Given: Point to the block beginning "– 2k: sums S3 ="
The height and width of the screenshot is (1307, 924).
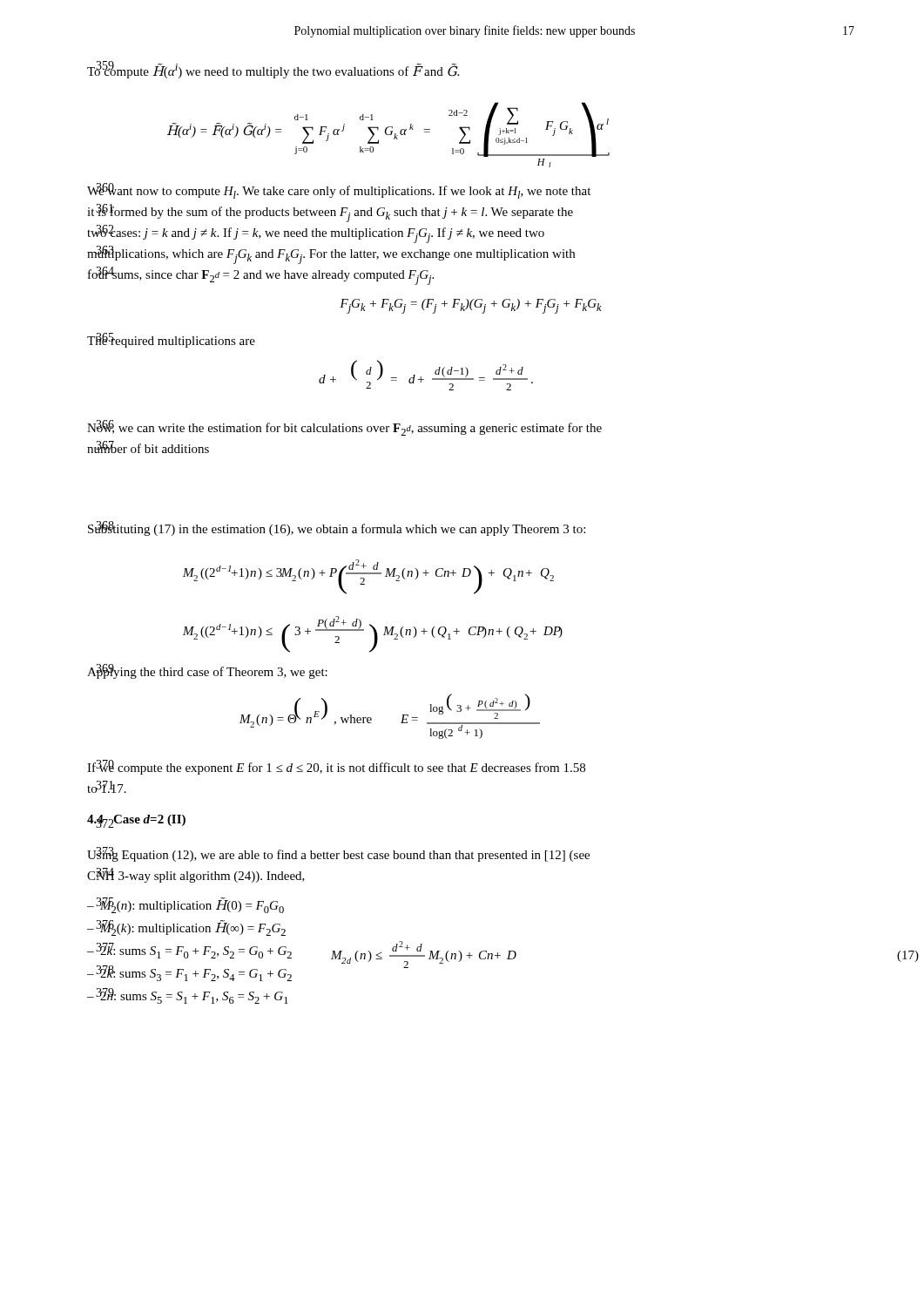Looking at the screenshot, I should click(190, 975).
